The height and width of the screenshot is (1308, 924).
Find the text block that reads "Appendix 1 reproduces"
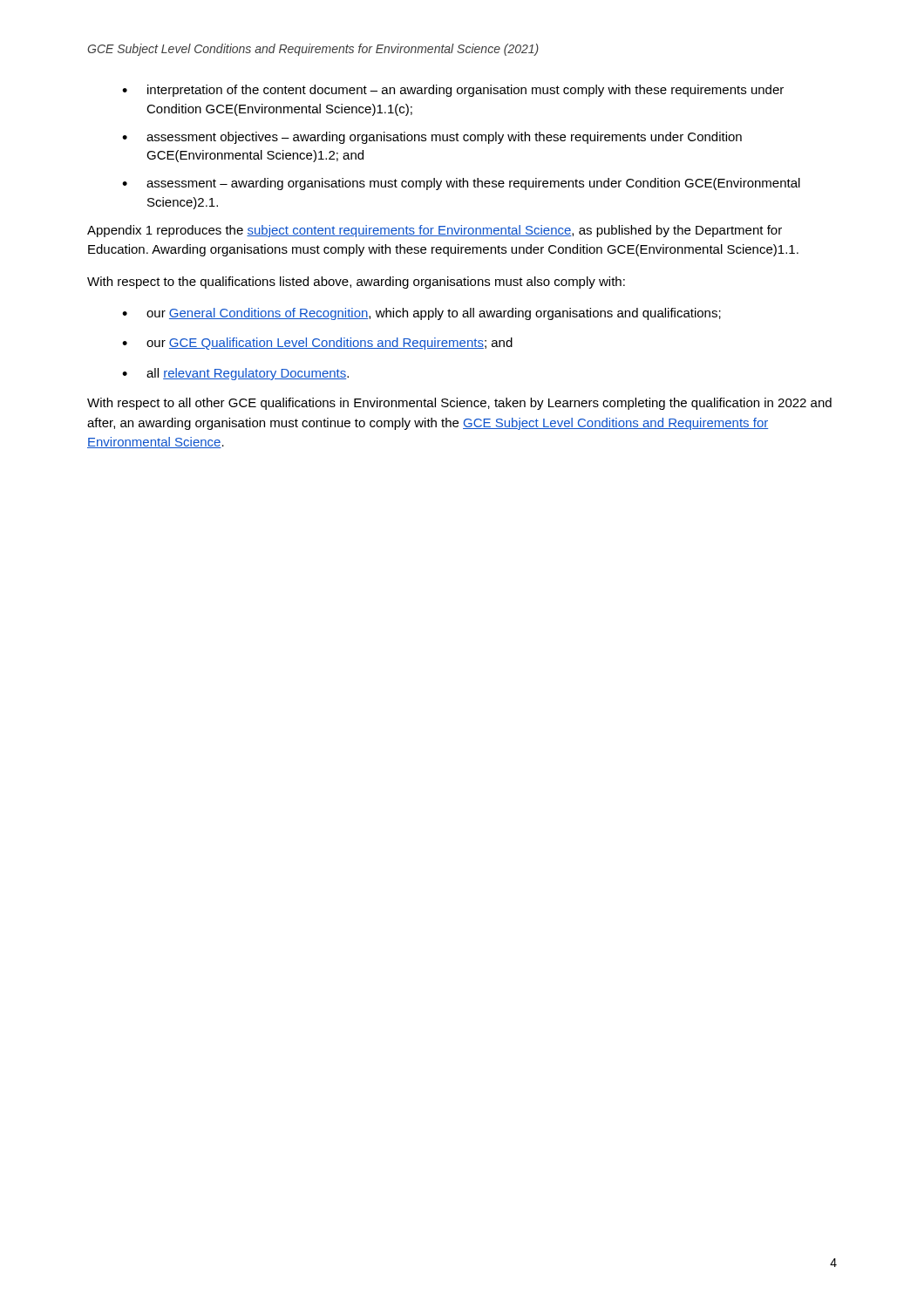click(443, 239)
